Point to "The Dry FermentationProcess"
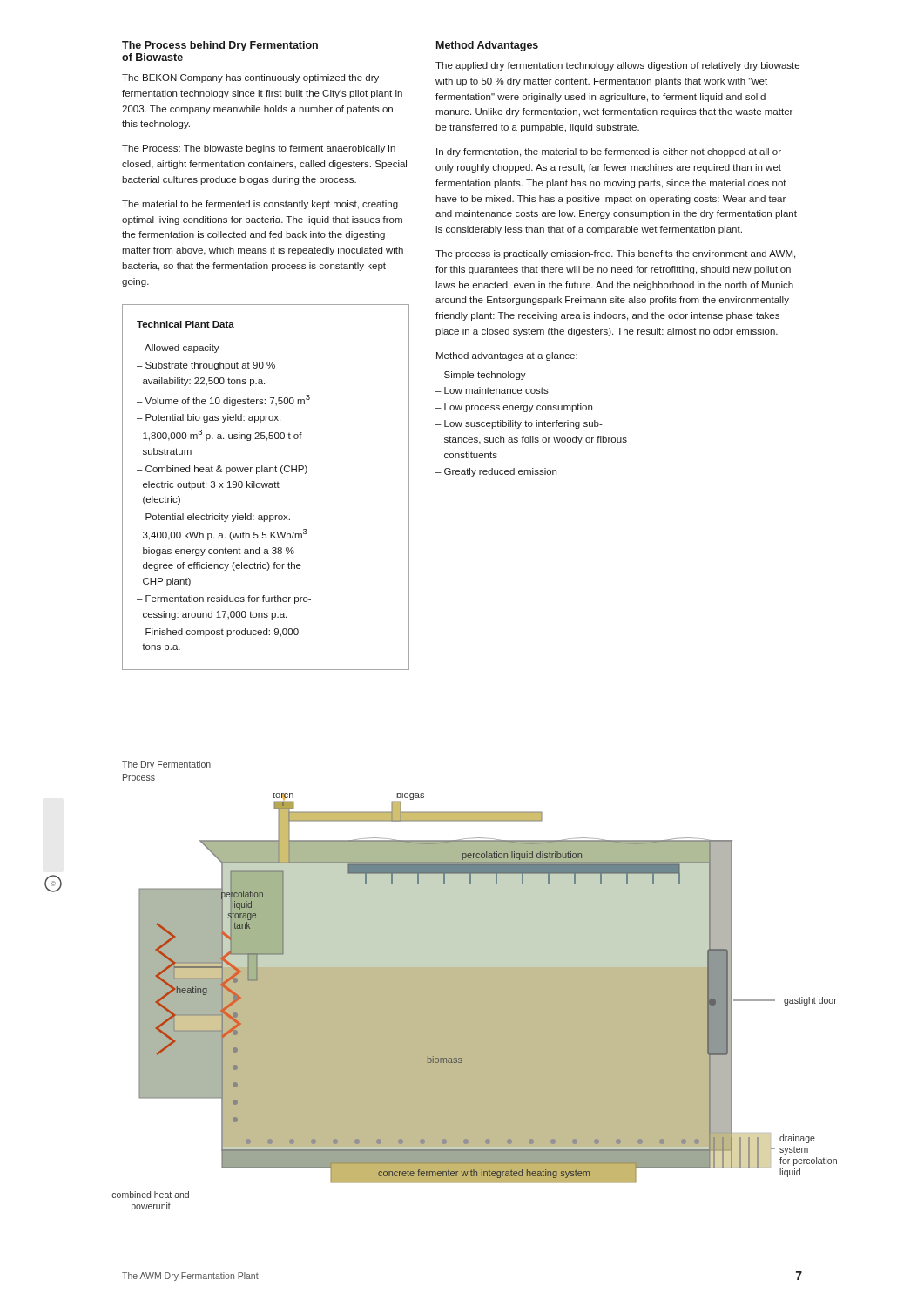 pos(166,771)
